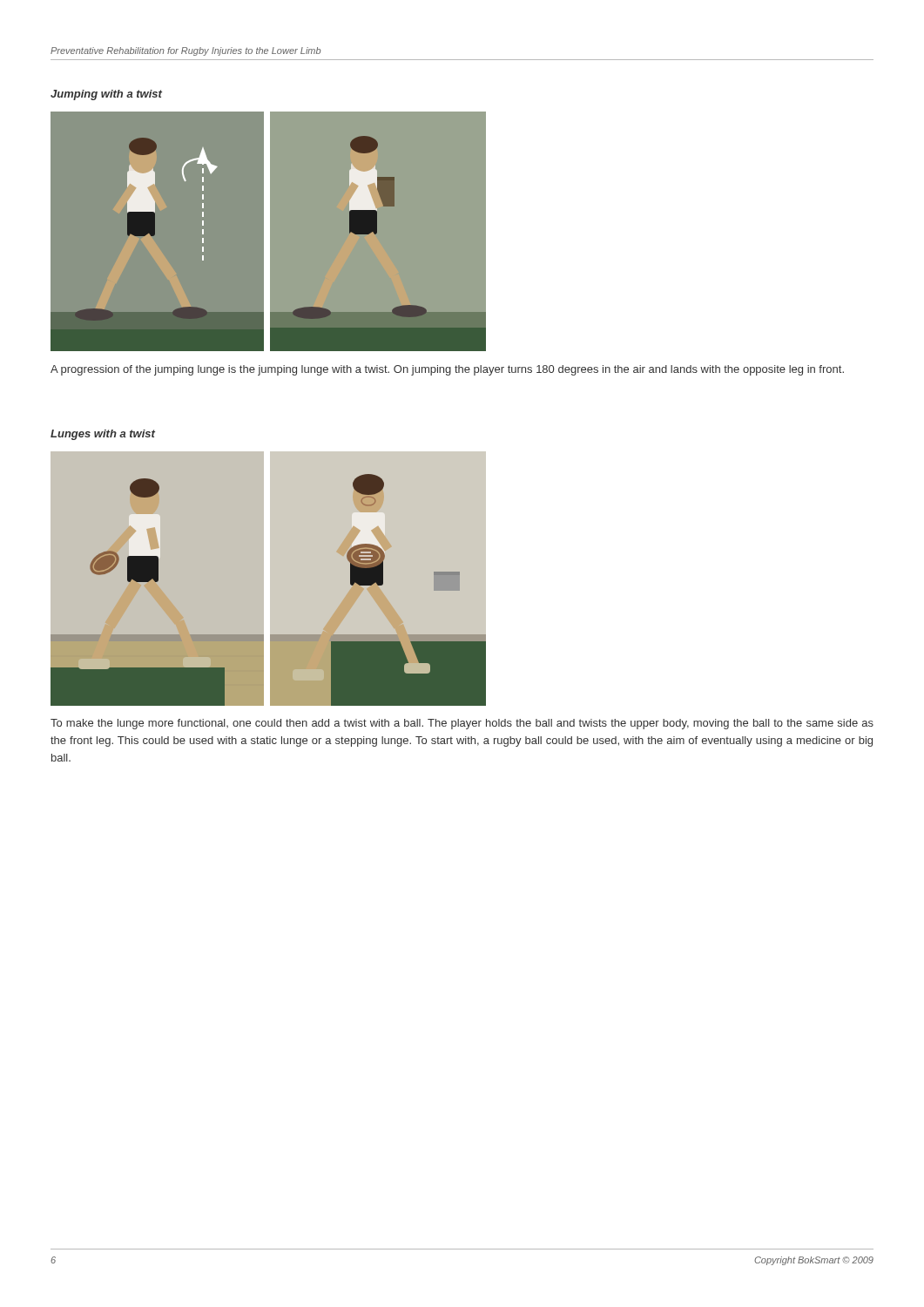Select the text block that says "A progression of the jumping"
The image size is (924, 1307).
[x=448, y=369]
